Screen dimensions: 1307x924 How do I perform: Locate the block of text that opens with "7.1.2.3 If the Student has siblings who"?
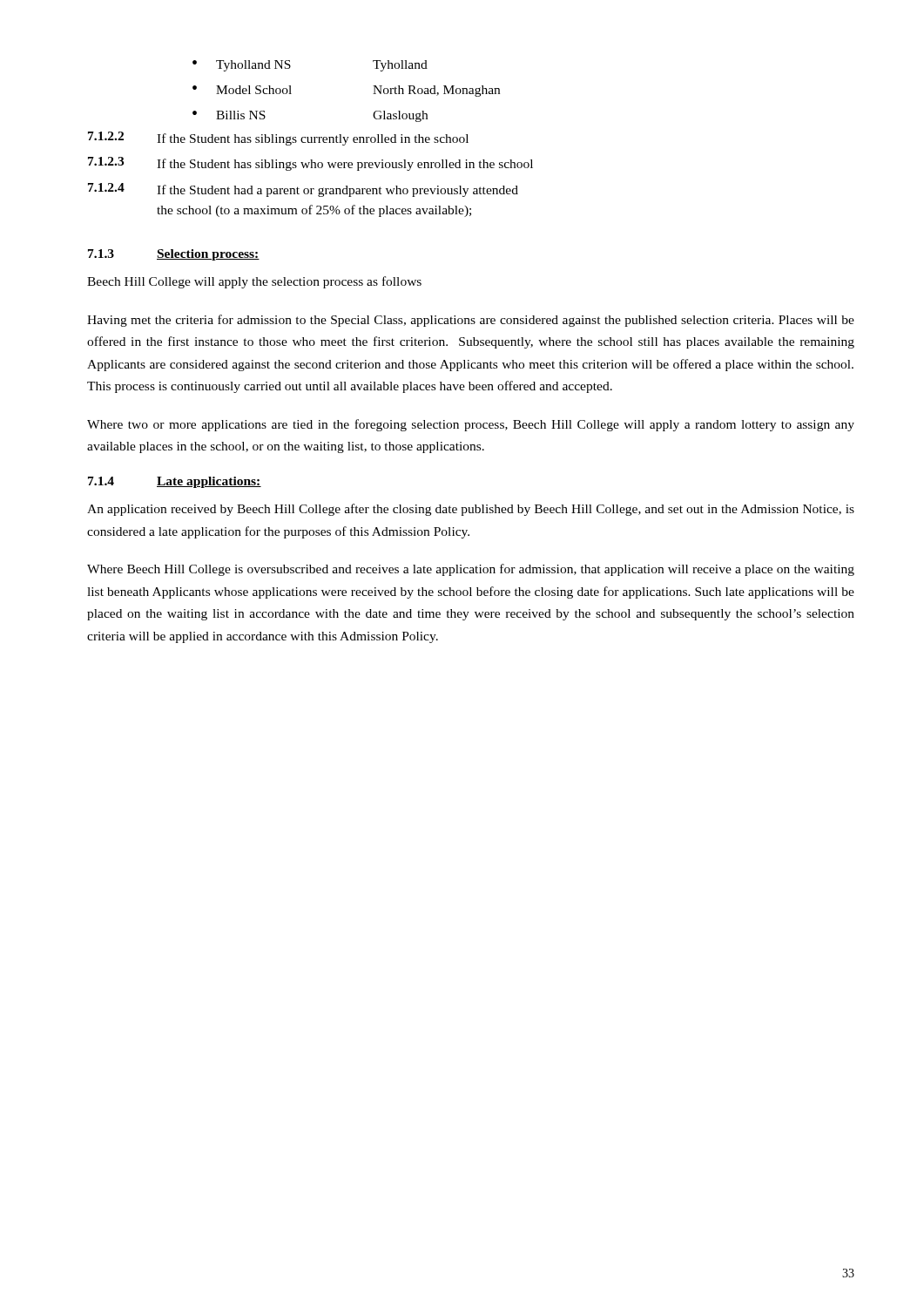[310, 164]
